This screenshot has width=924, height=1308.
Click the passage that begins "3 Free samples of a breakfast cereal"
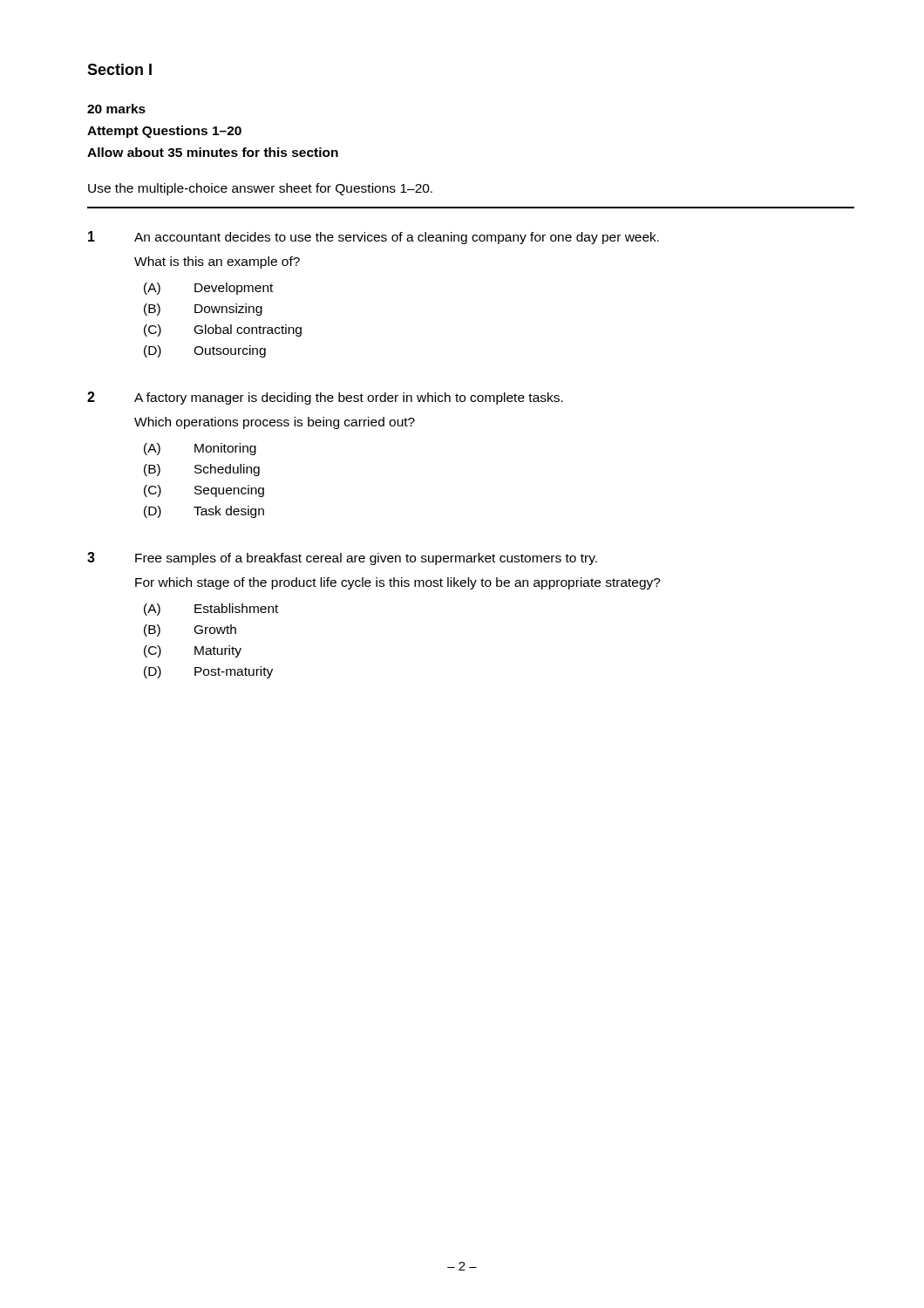[x=342, y=559]
